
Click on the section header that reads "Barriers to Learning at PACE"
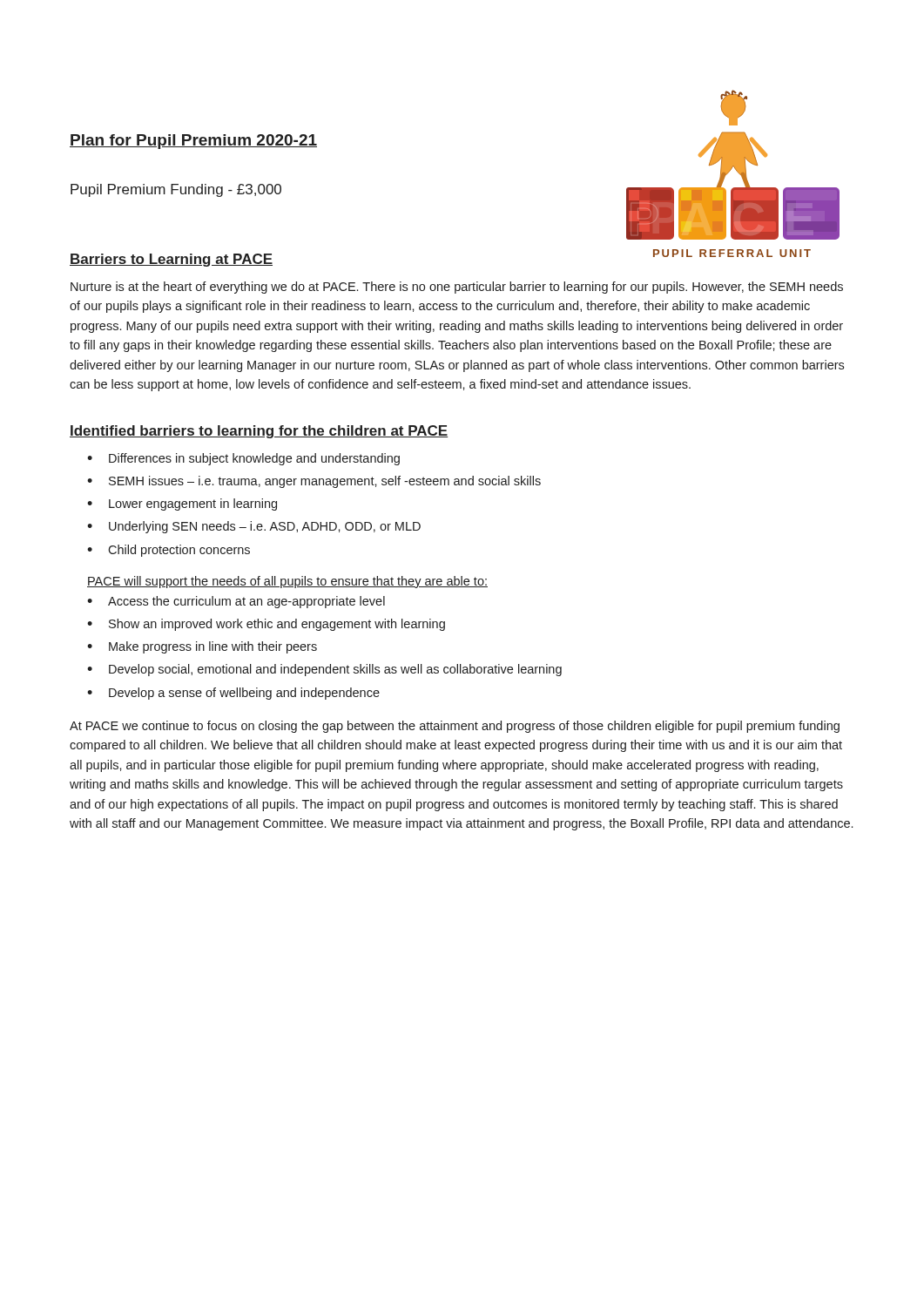[x=171, y=259]
